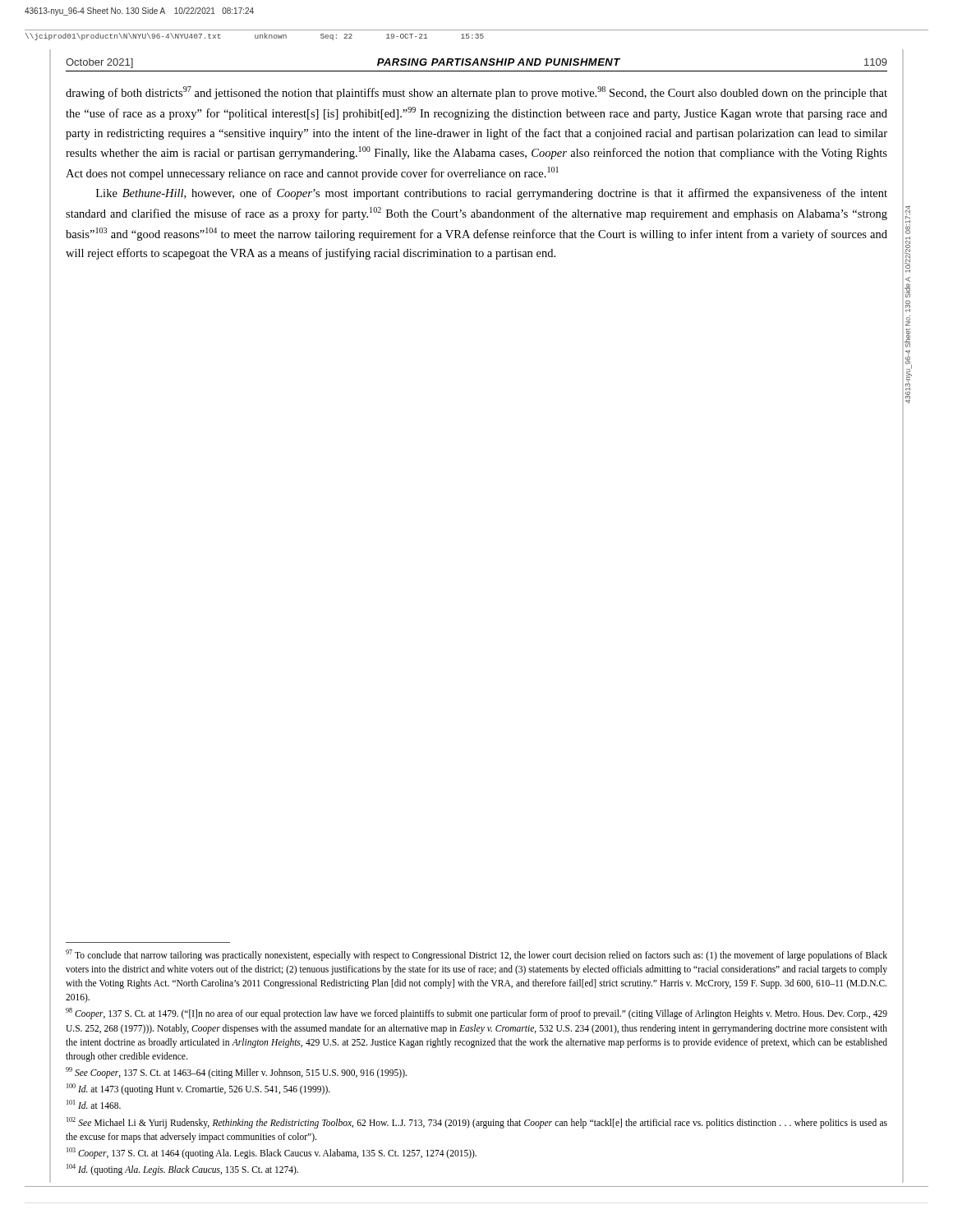Find the footnote containing "97 To conclude that"

coord(476,975)
